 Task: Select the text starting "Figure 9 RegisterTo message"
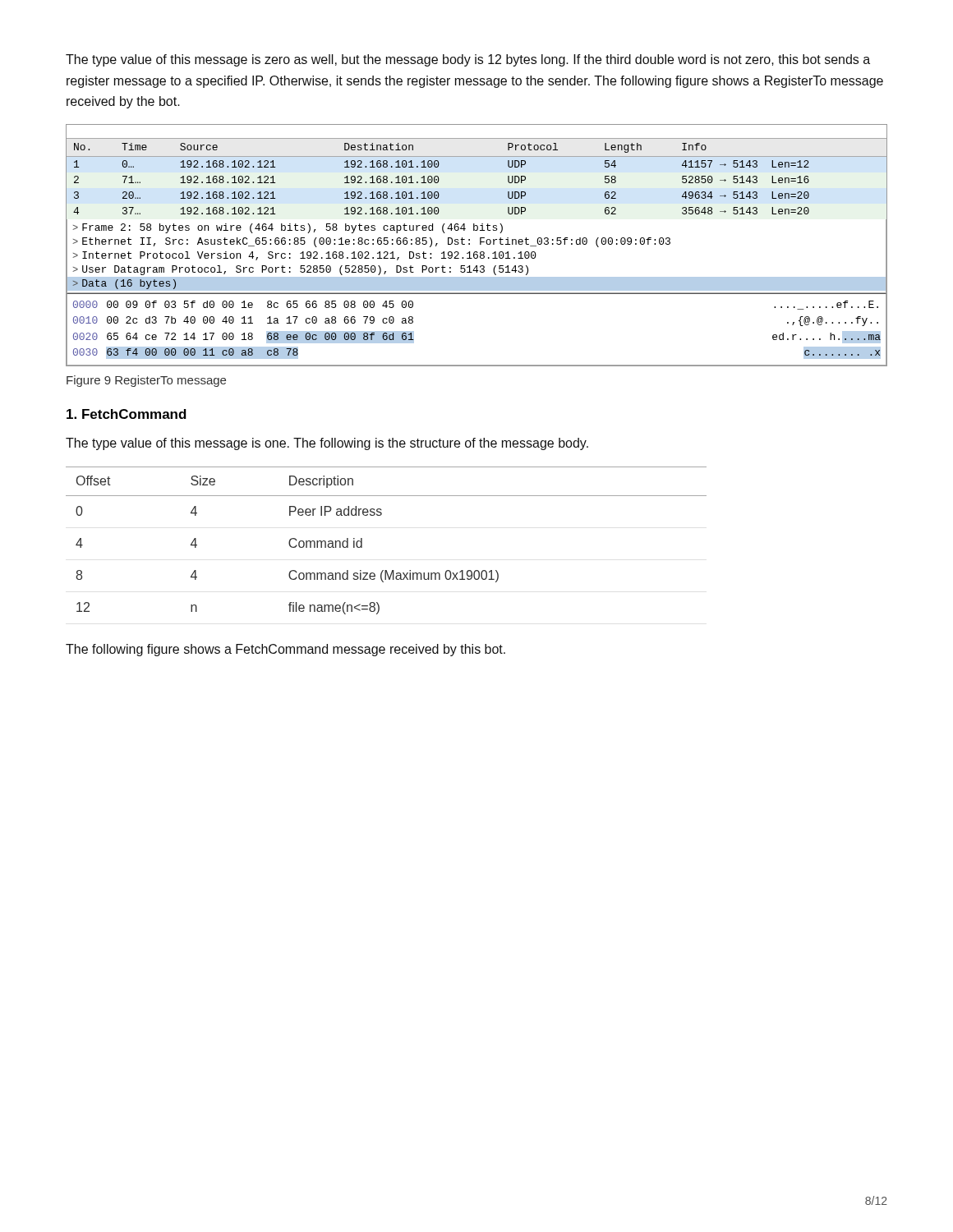click(x=146, y=380)
